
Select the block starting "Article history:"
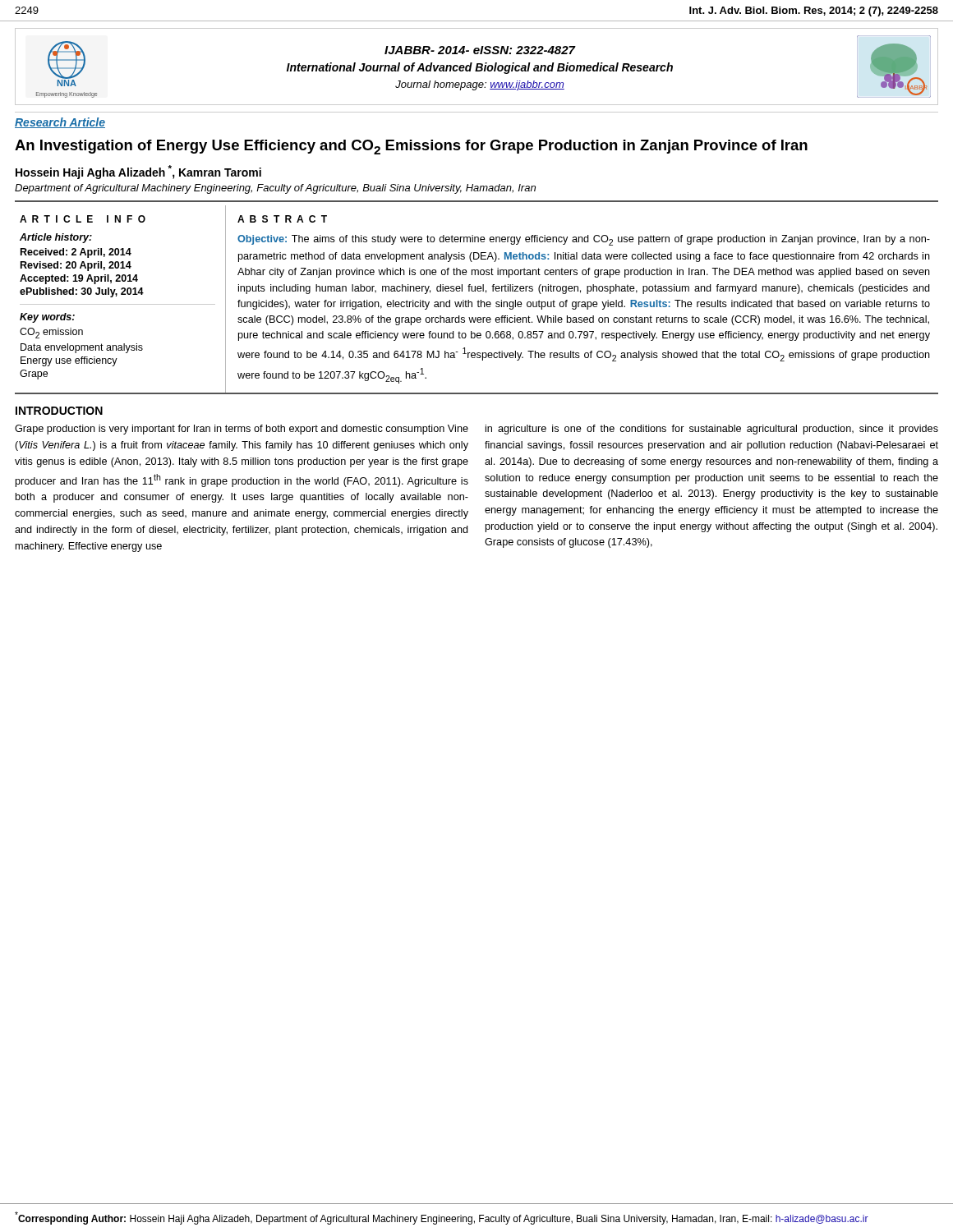pos(56,238)
